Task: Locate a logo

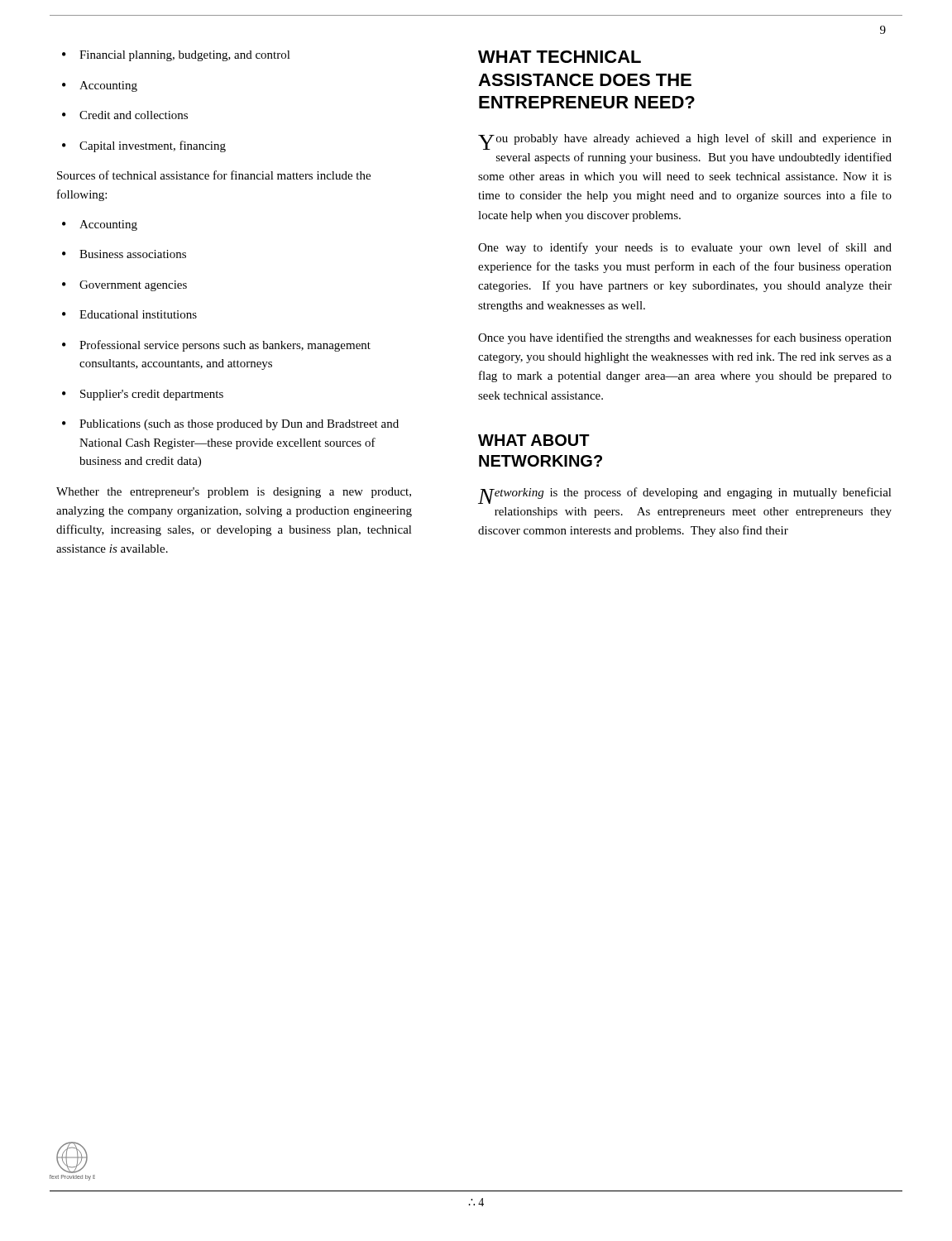Action: click(72, 1162)
